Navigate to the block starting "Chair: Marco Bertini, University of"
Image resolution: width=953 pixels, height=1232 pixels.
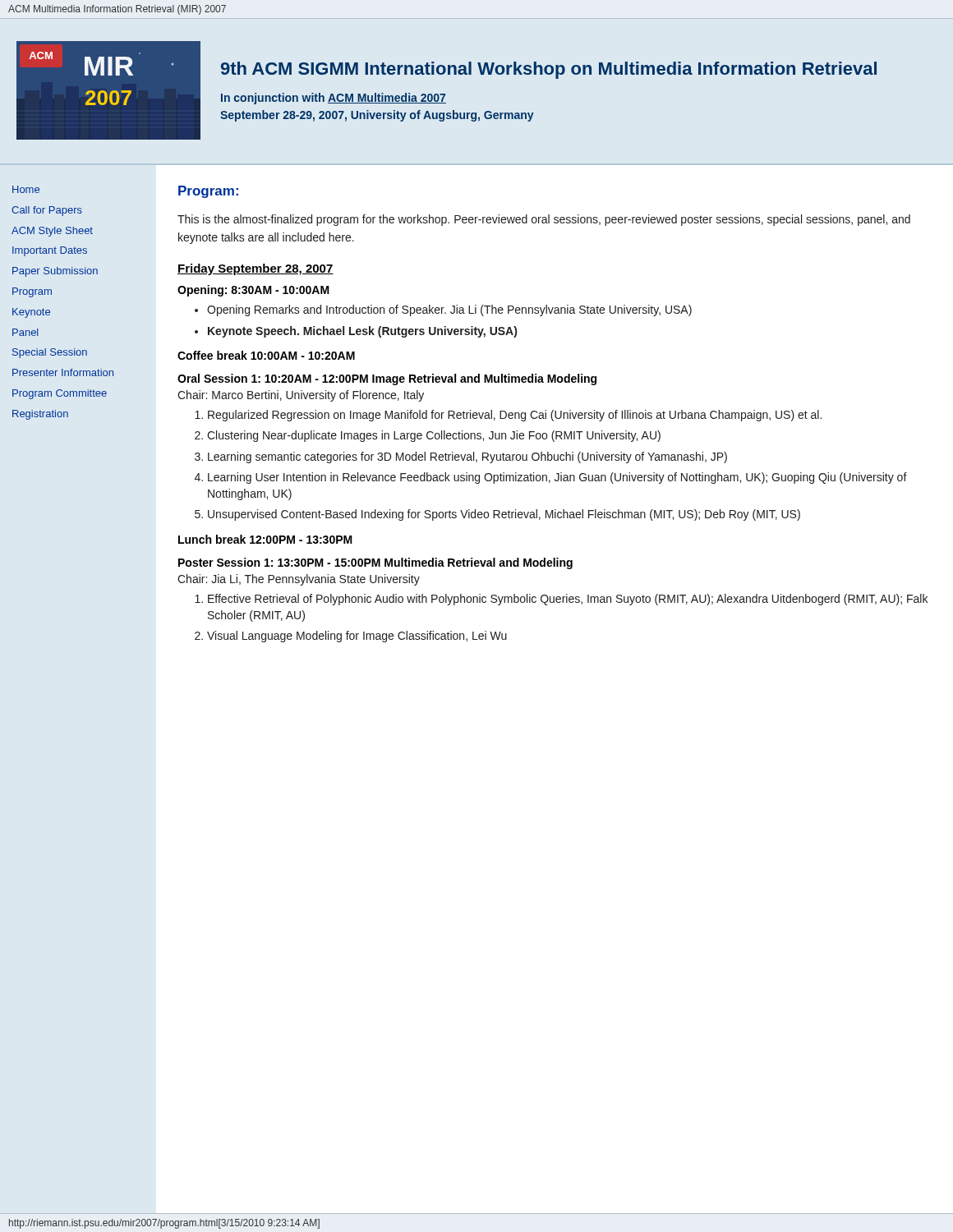[x=301, y=395]
